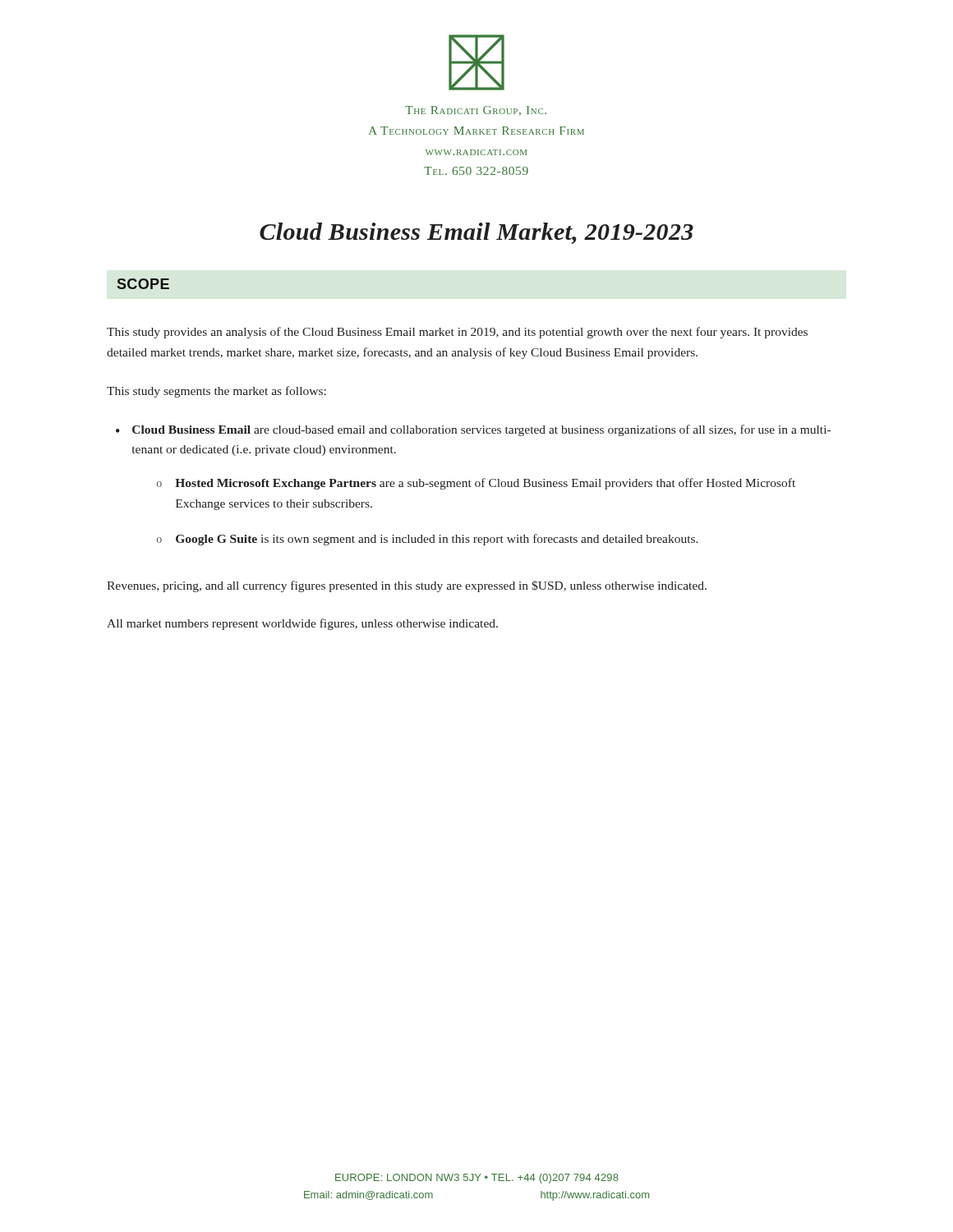Find the passage starting "Cloud Business Email Market, 2019-2023"

tap(476, 232)
